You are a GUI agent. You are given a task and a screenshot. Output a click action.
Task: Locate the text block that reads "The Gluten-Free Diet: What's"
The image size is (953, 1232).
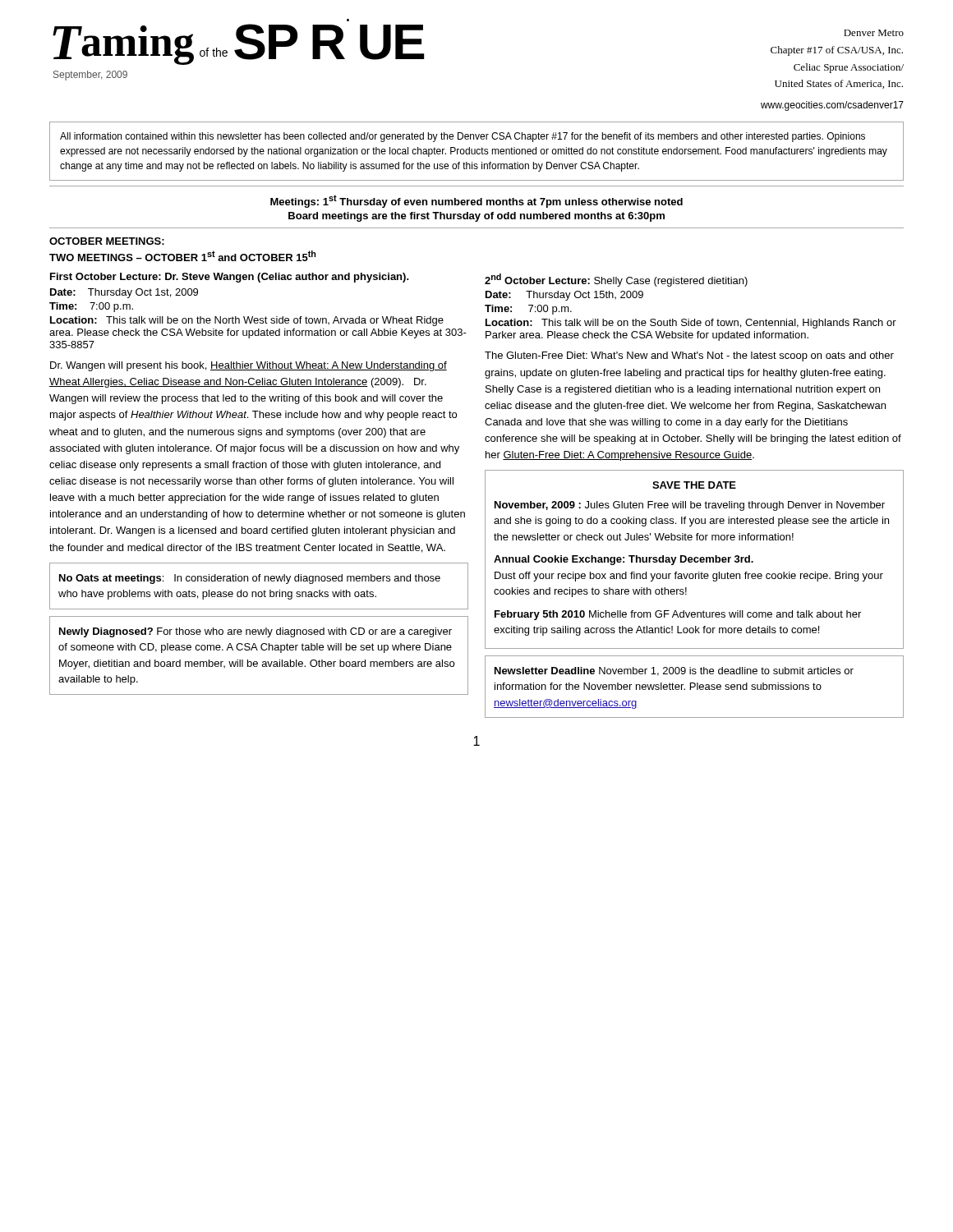pos(693,405)
